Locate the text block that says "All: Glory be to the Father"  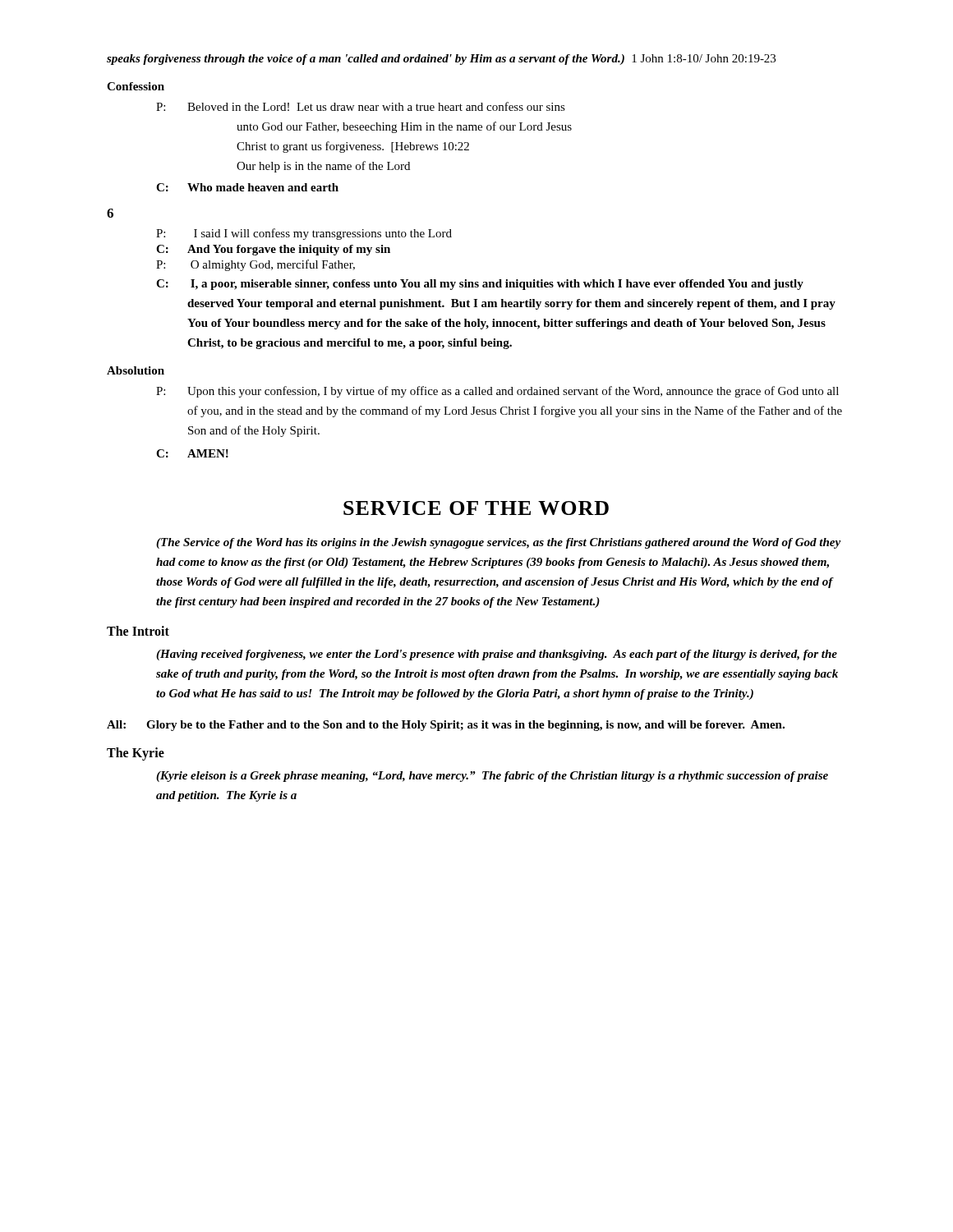click(x=476, y=724)
